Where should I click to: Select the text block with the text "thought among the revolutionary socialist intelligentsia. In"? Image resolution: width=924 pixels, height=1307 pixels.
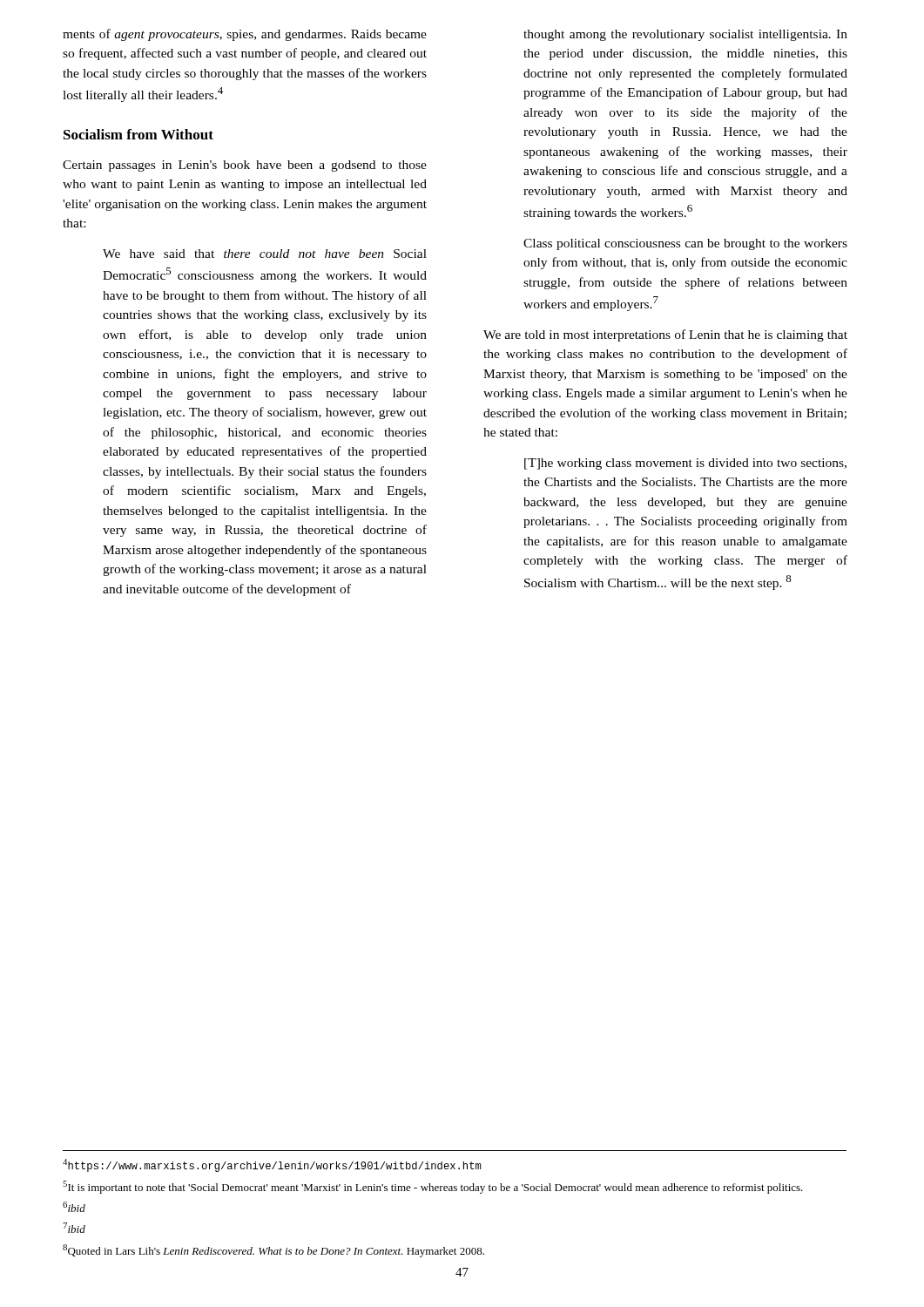pos(685,123)
